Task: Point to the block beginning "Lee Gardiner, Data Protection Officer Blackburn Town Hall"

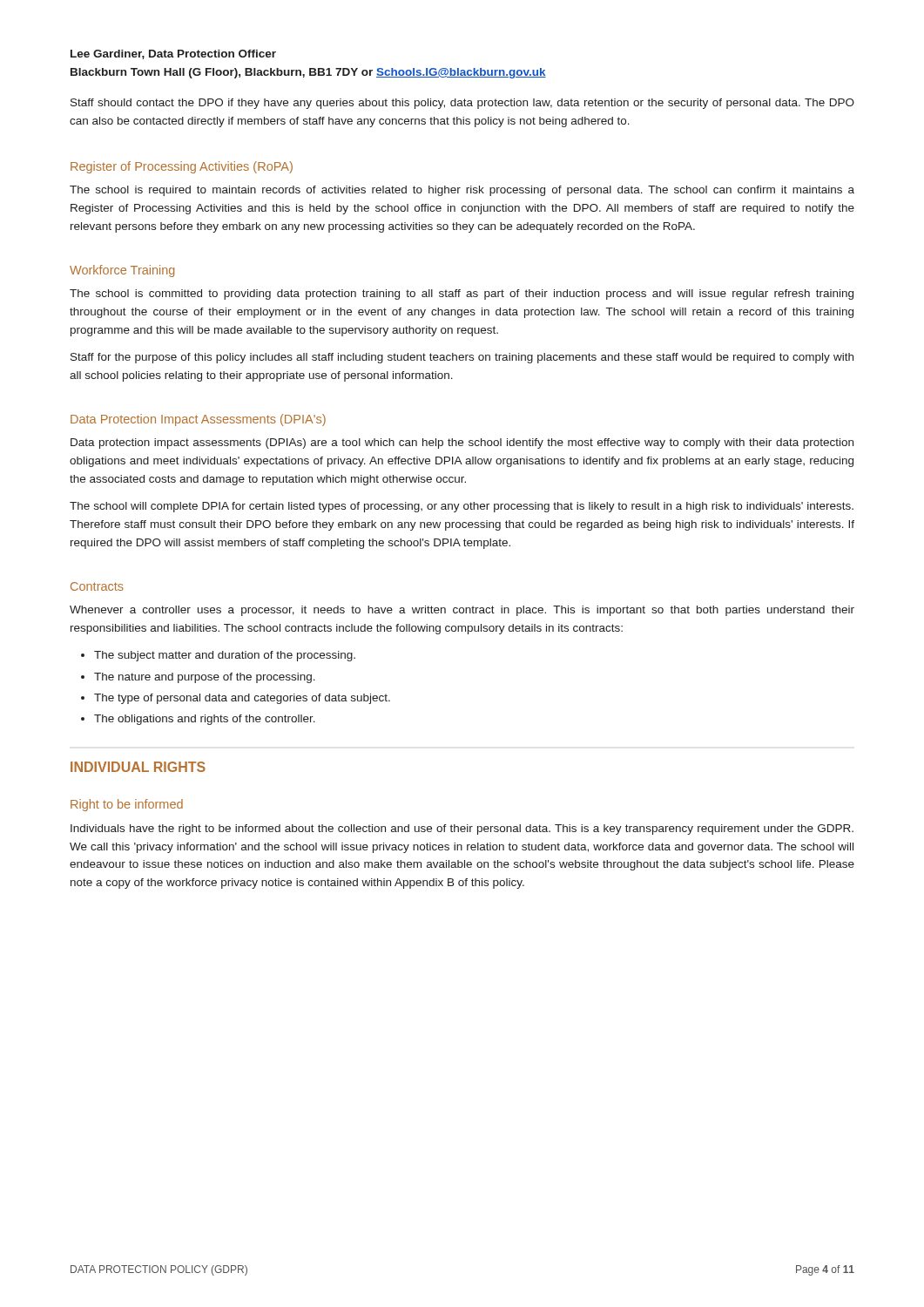Action: [x=462, y=64]
